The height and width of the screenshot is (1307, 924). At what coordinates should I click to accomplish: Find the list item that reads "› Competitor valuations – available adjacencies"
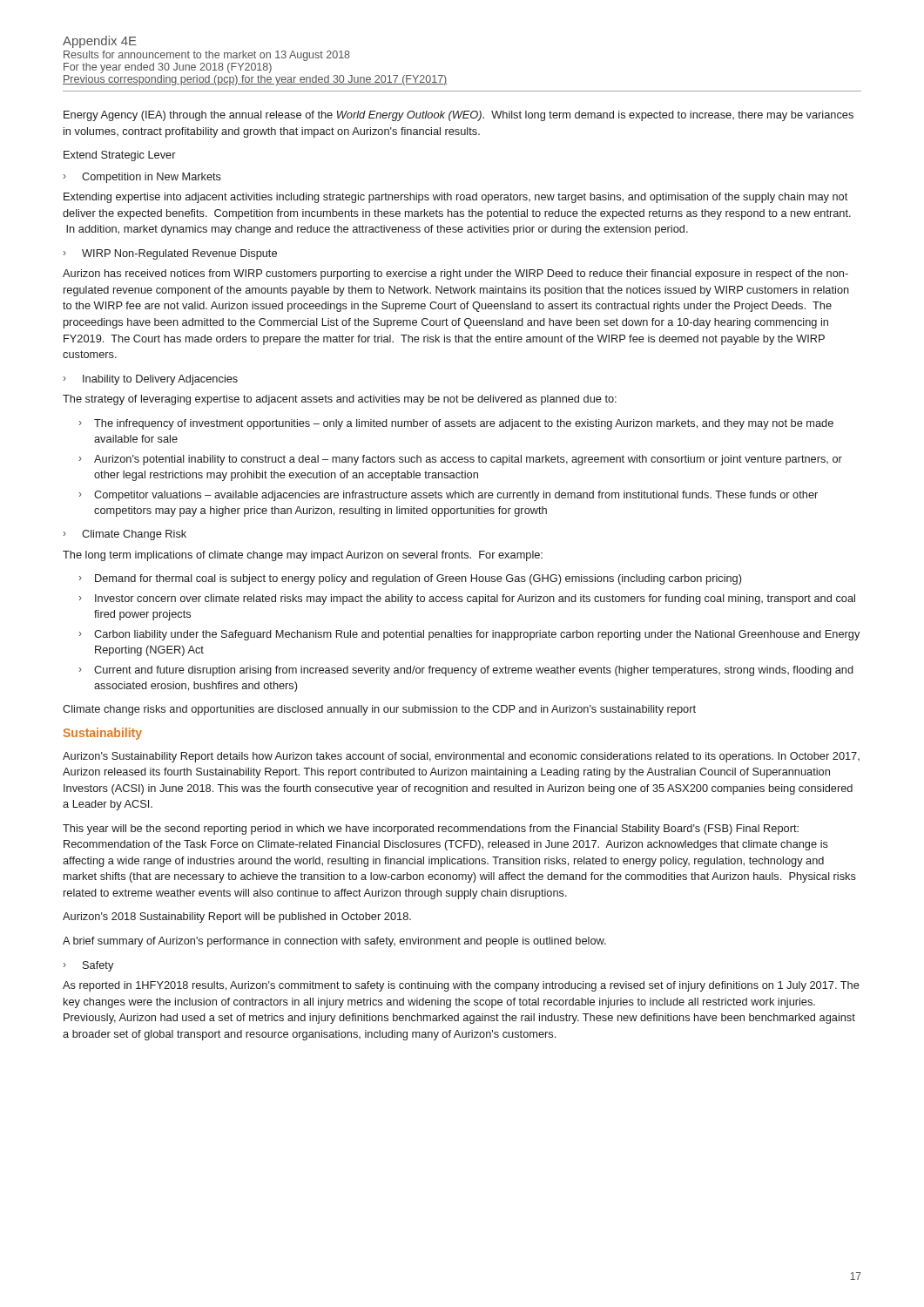coord(470,503)
